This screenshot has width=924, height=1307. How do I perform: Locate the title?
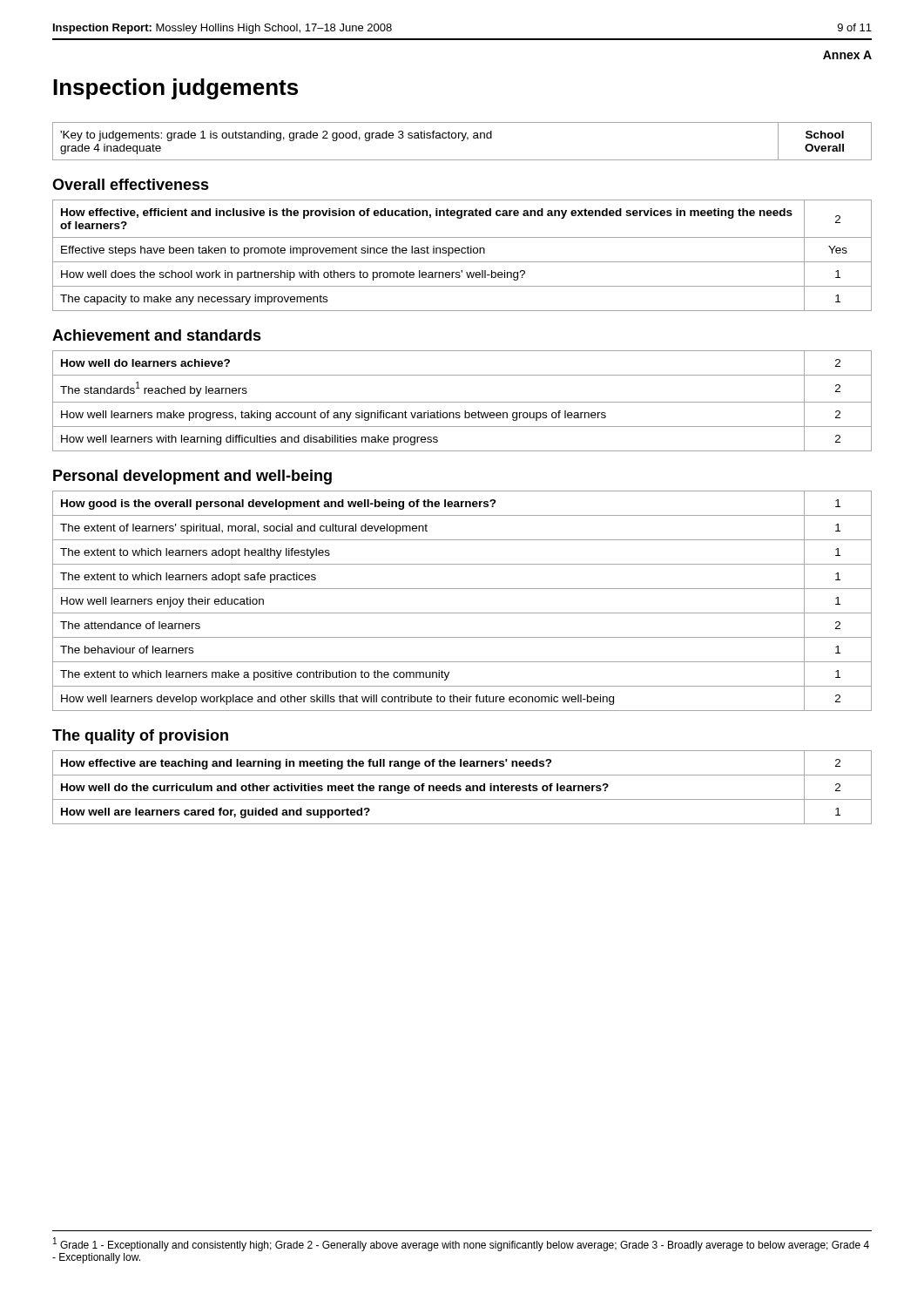[176, 87]
